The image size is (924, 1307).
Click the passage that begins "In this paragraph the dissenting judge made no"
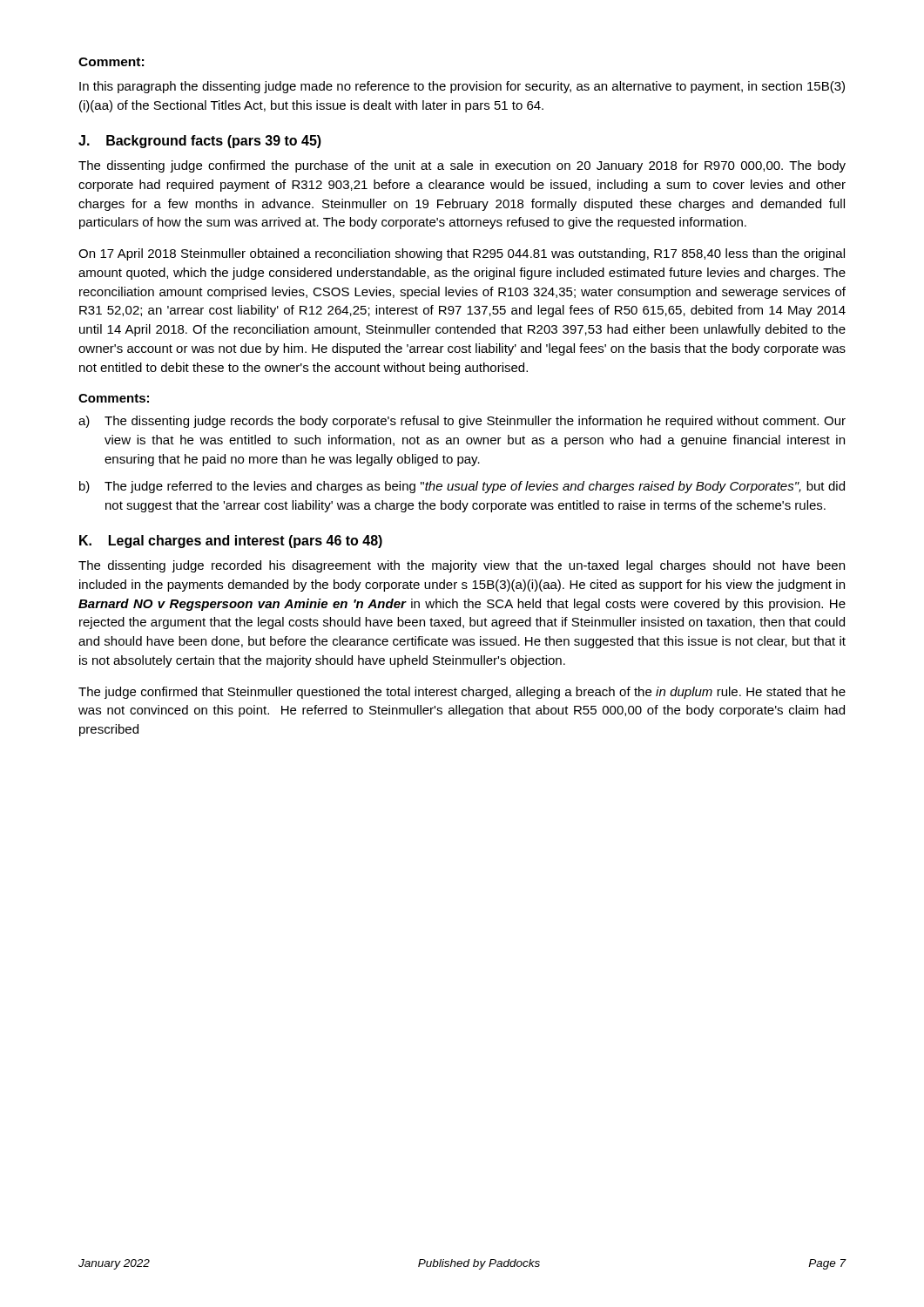click(x=462, y=96)
